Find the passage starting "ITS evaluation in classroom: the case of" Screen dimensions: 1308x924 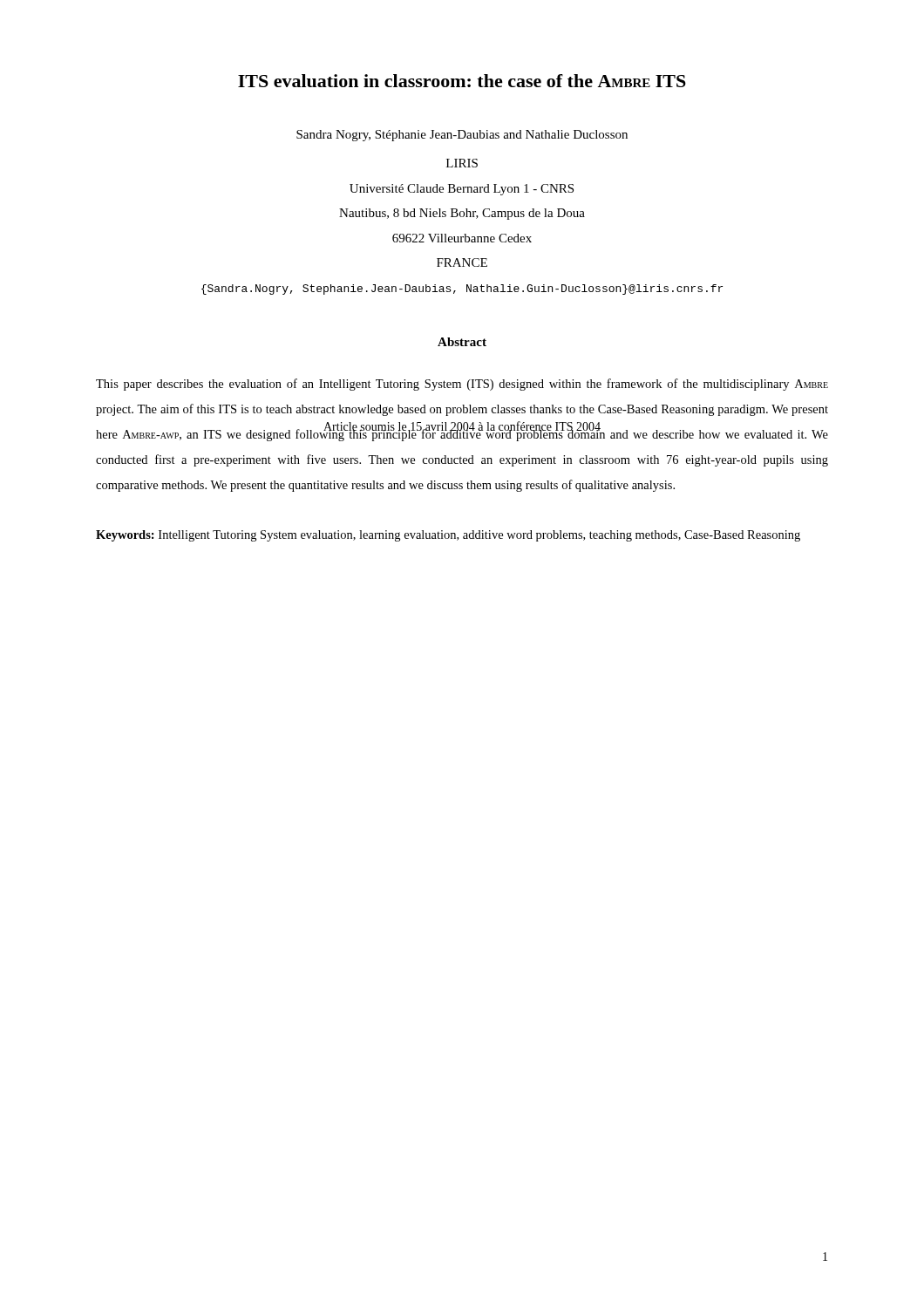click(x=462, y=81)
